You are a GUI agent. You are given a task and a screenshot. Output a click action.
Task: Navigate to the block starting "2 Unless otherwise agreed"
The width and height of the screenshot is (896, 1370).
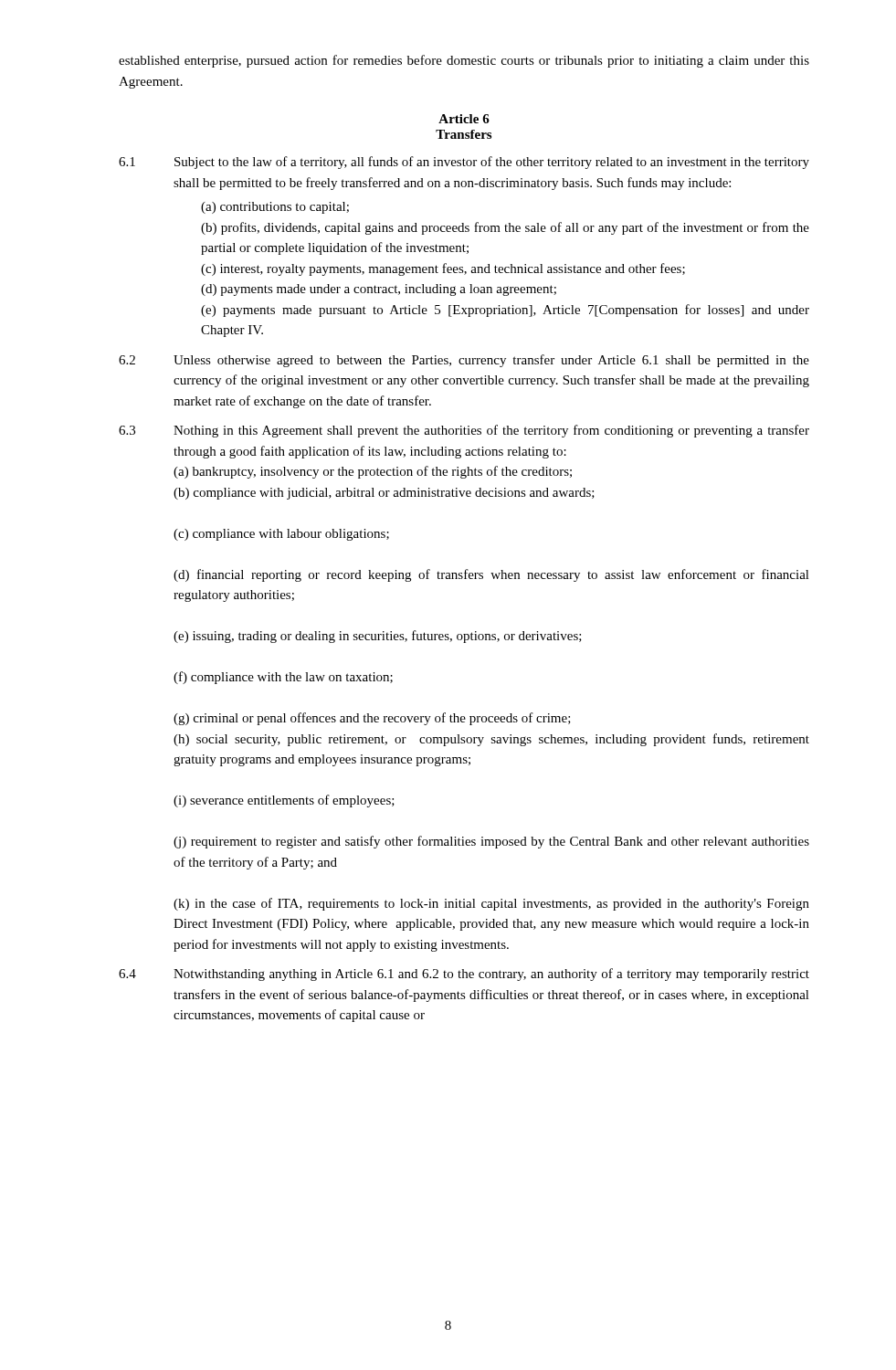(464, 380)
